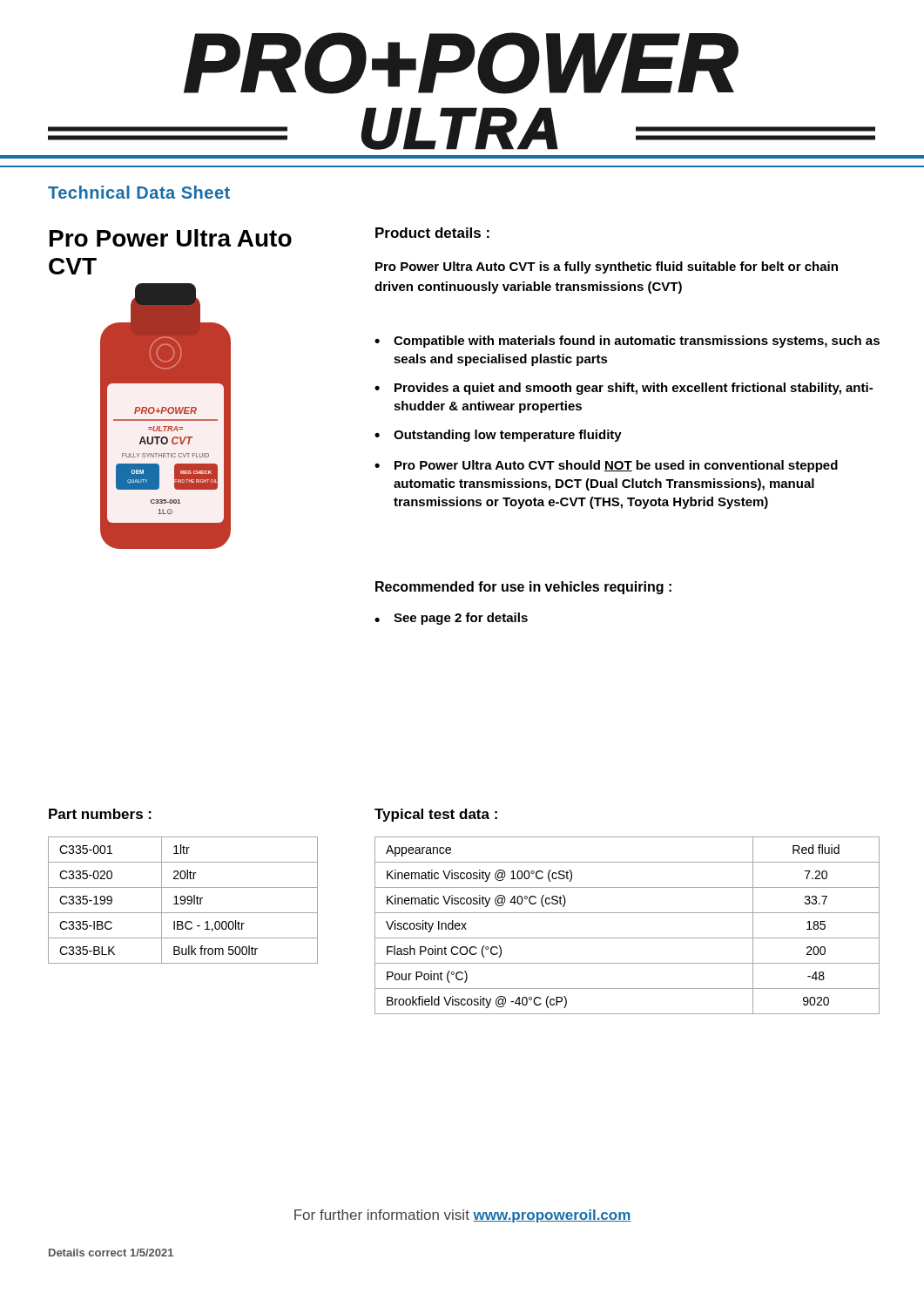
Task: Locate the text starting "Typical test data :"
Action: tap(436, 814)
